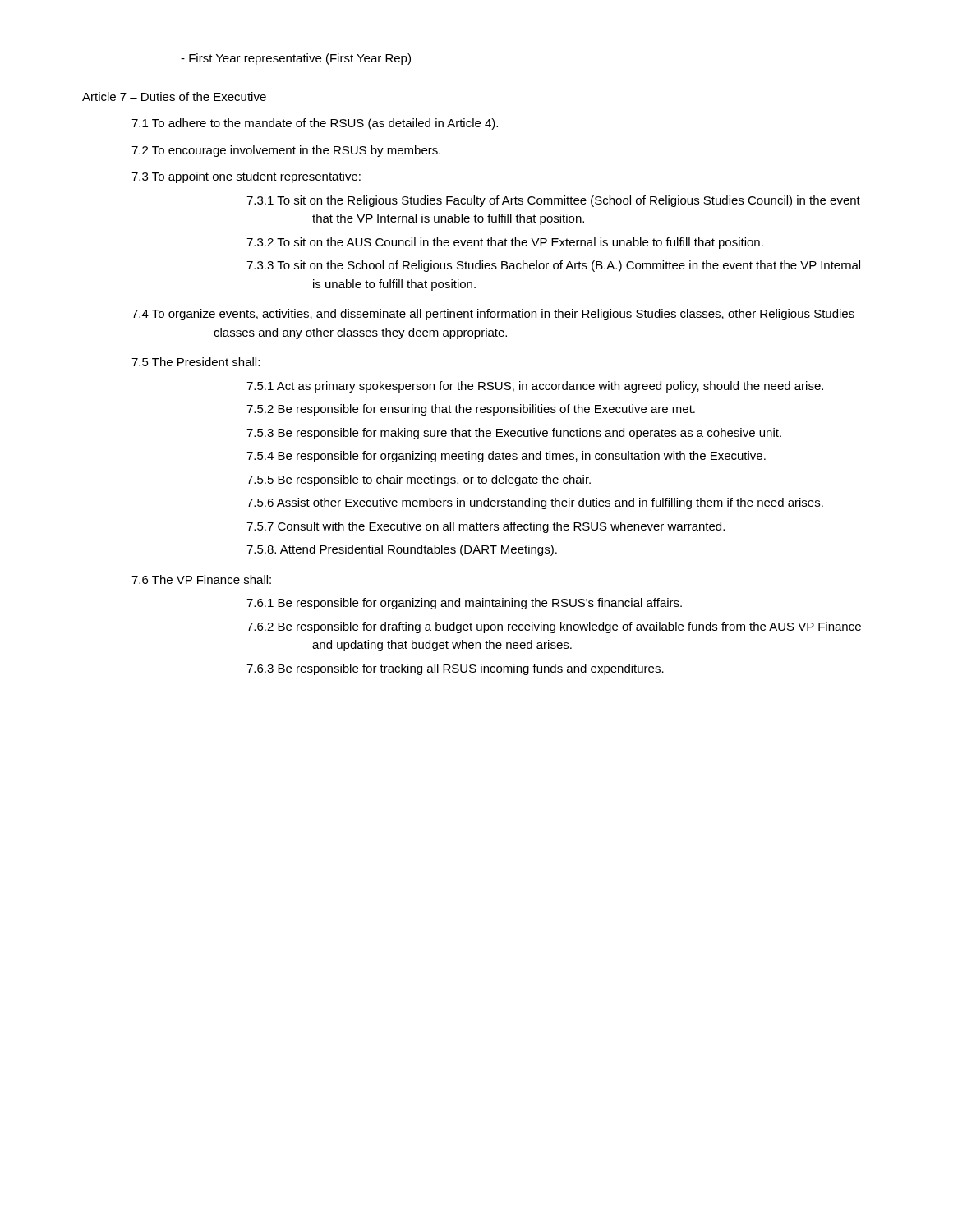This screenshot has width=953, height=1232.
Task: Find the block on this page that starts "7.4 To organize events,"
Action: pos(493,323)
